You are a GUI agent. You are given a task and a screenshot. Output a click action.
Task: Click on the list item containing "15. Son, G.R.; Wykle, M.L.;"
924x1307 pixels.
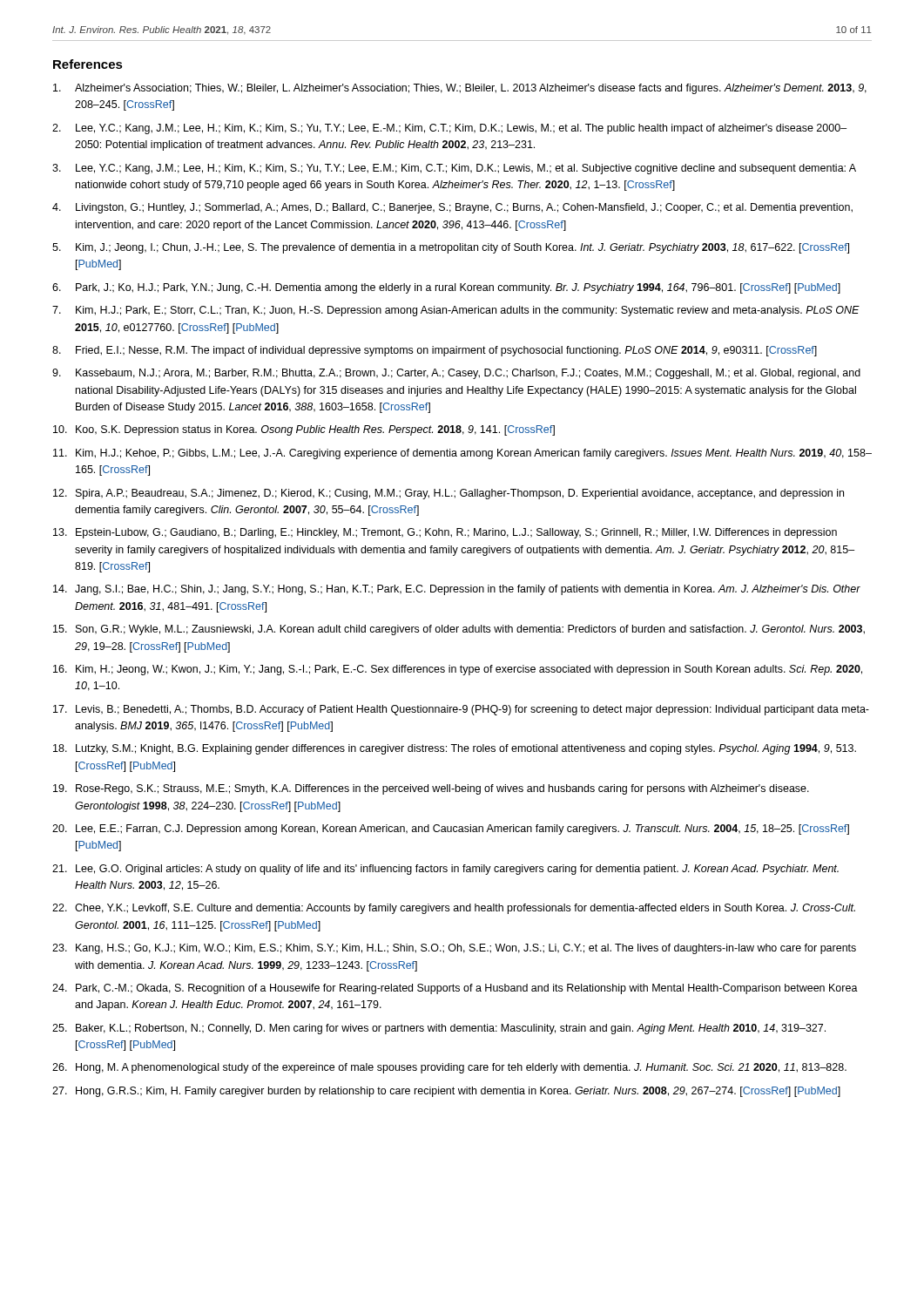[x=462, y=638]
